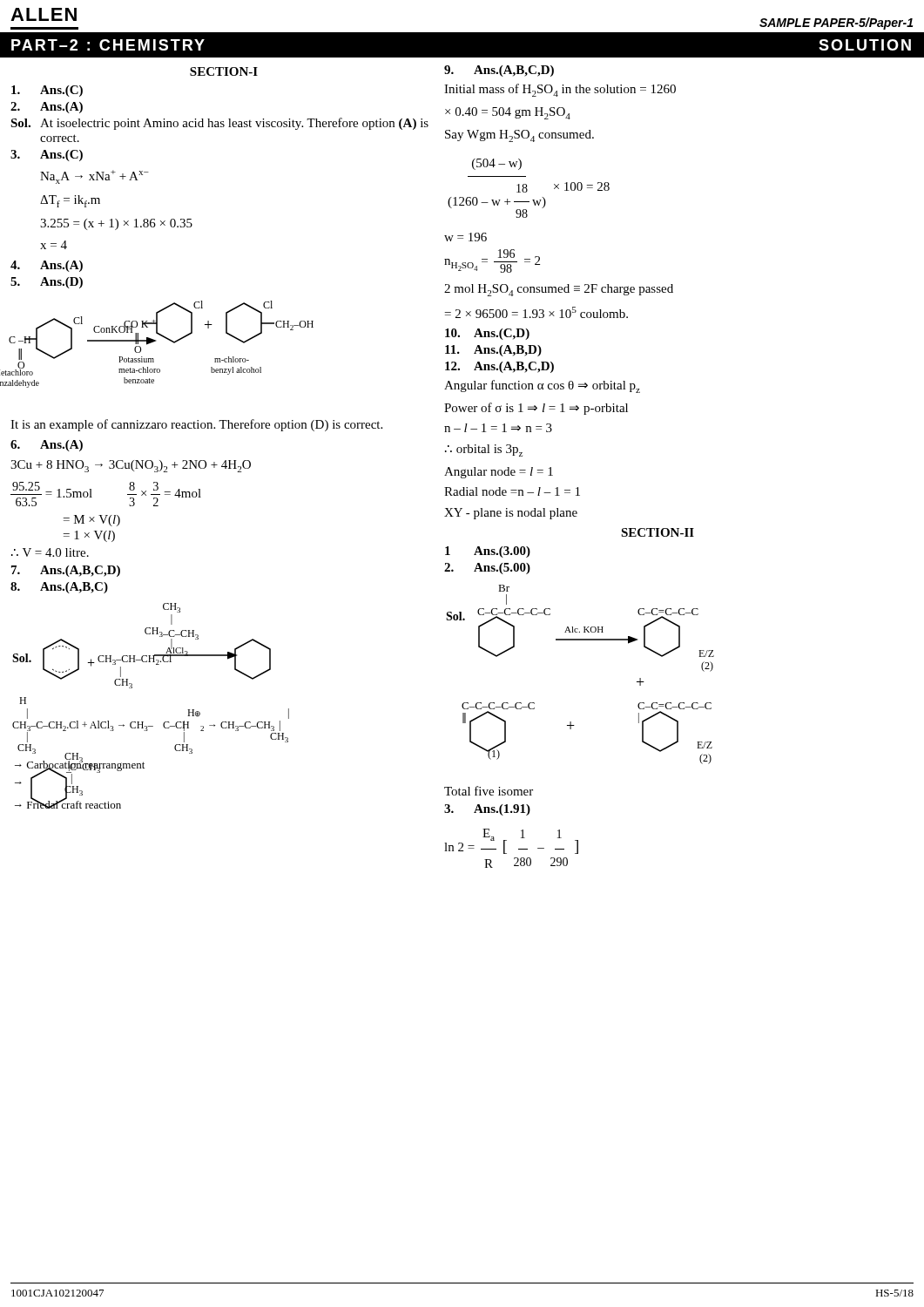The width and height of the screenshot is (924, 1307).
Task: Click the formula that begins "3Cu + 8"
Action: [x=131, y=466]
